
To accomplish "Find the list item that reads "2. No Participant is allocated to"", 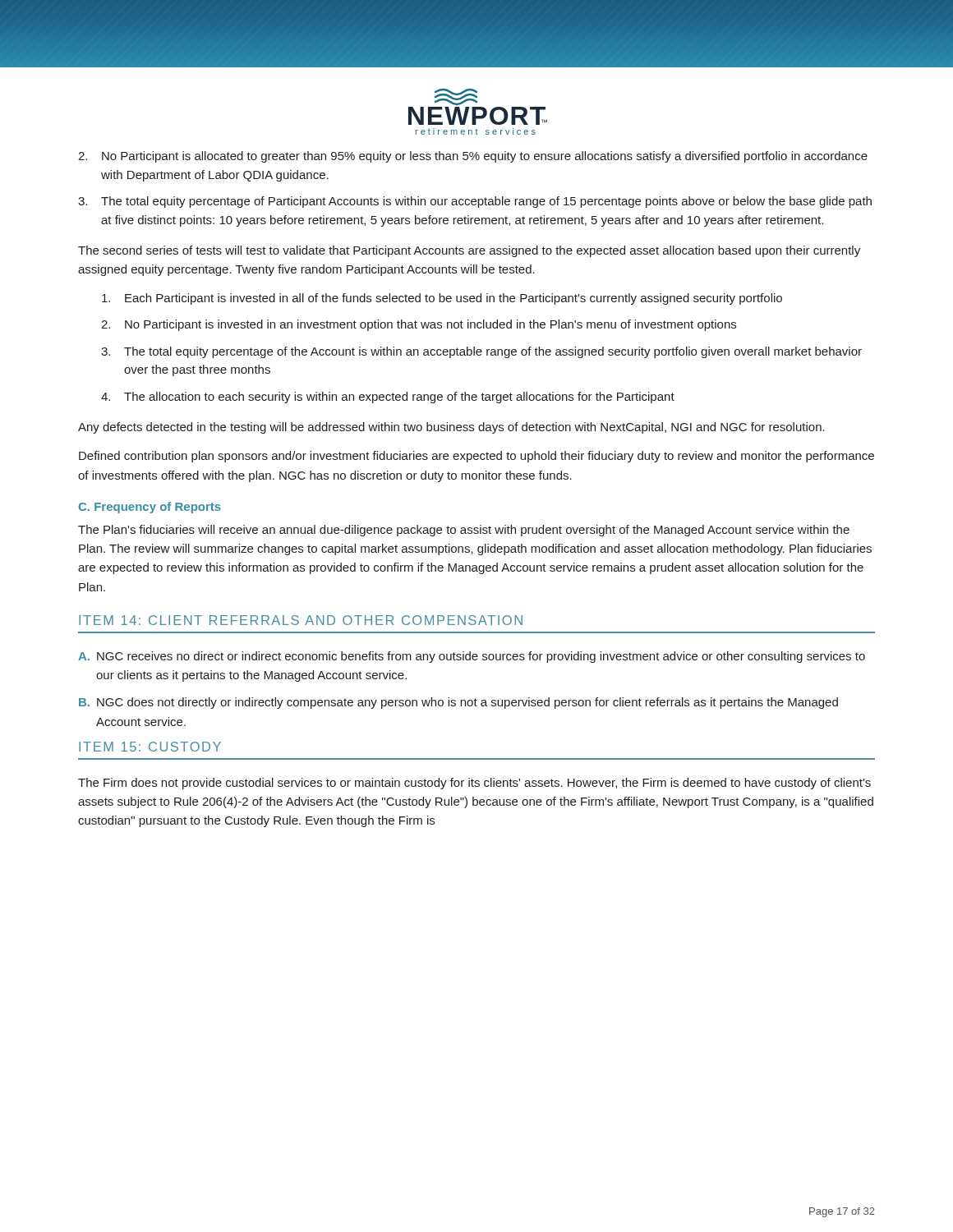I will 476,165.
